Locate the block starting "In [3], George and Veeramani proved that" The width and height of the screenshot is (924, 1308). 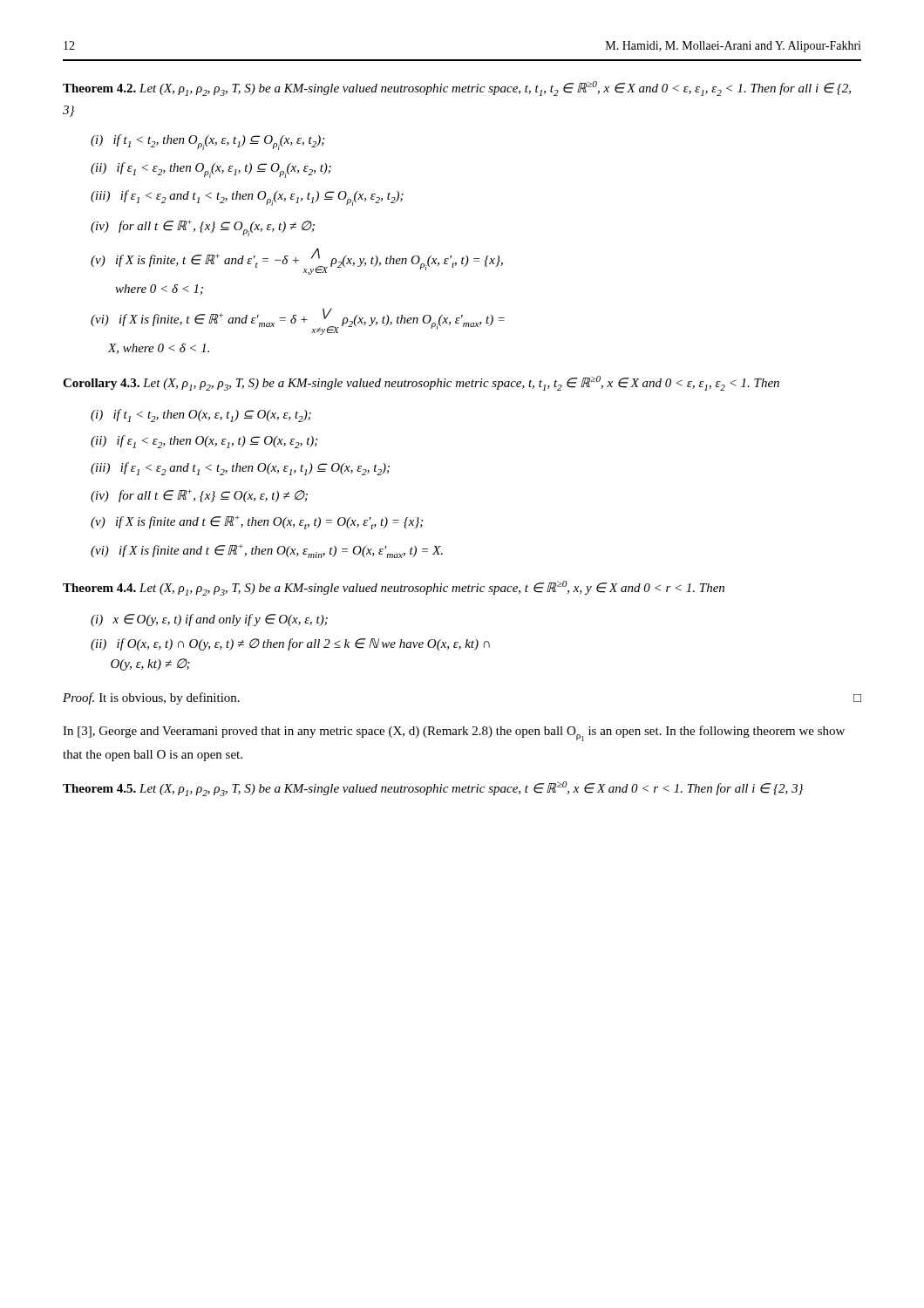[454, 742]
